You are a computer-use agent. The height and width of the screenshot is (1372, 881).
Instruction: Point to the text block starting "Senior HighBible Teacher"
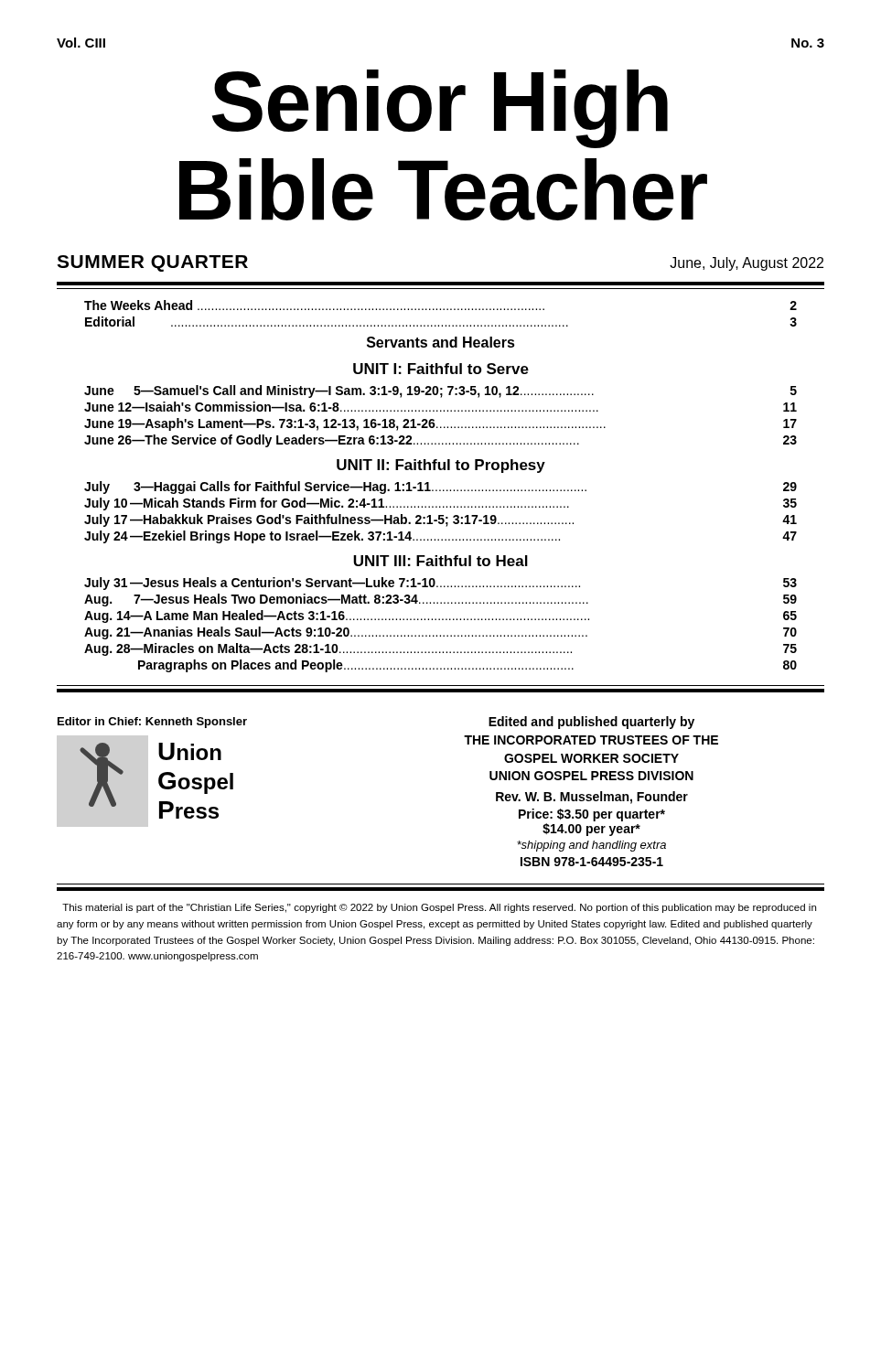point(440,146)
